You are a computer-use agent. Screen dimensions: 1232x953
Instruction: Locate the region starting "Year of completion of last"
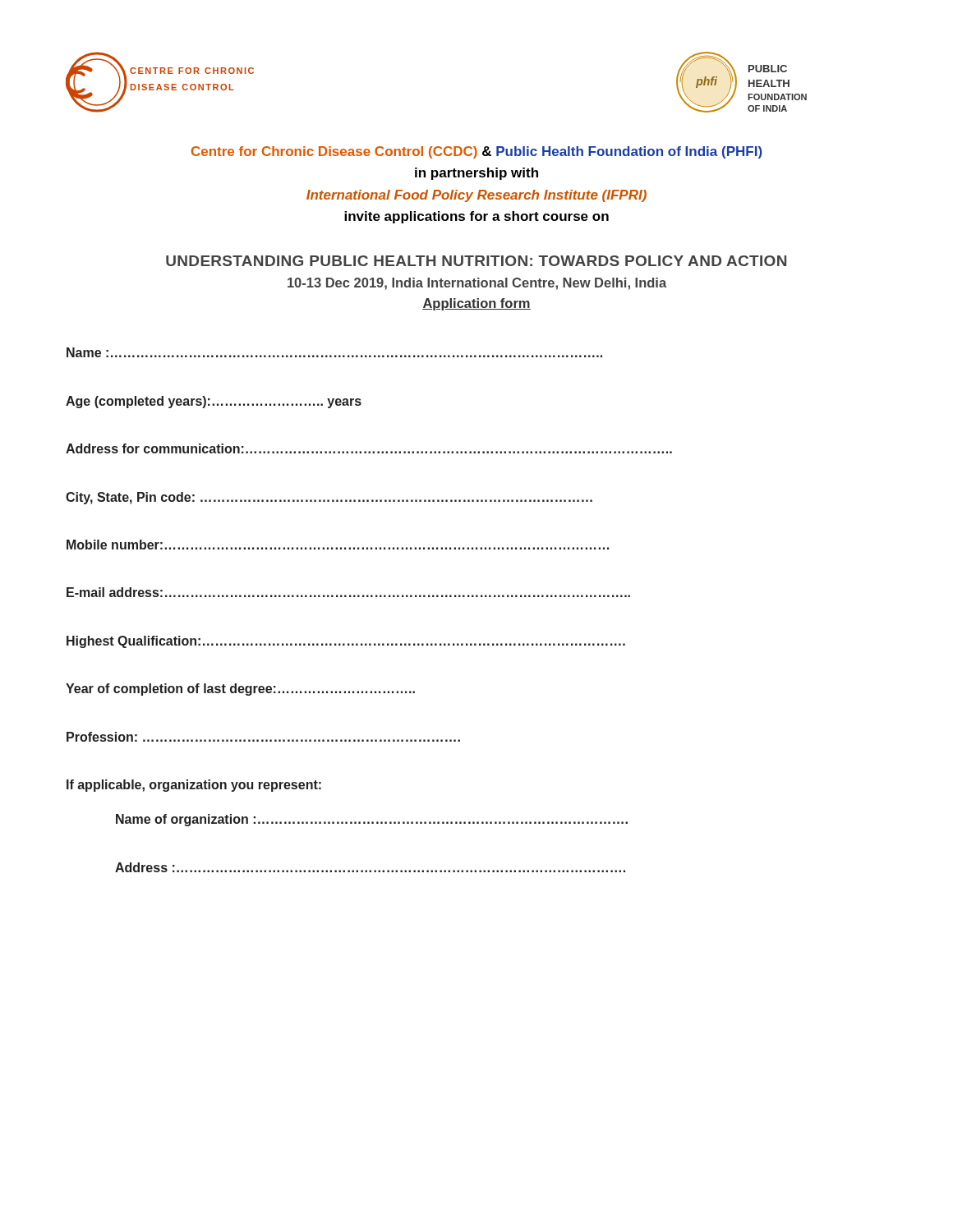[241, 689]
